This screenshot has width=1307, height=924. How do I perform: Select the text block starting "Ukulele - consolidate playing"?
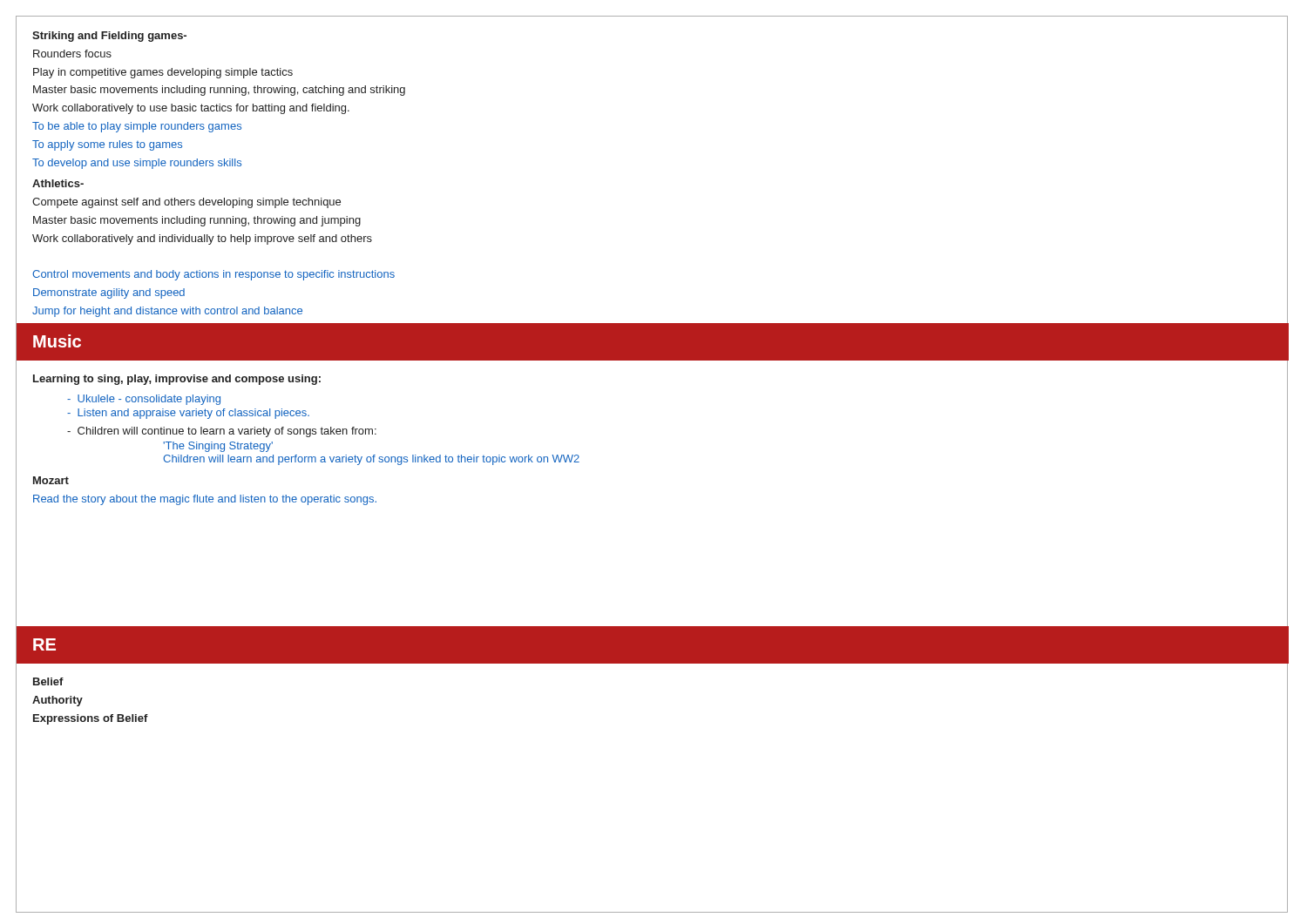(x=144, y=400)
